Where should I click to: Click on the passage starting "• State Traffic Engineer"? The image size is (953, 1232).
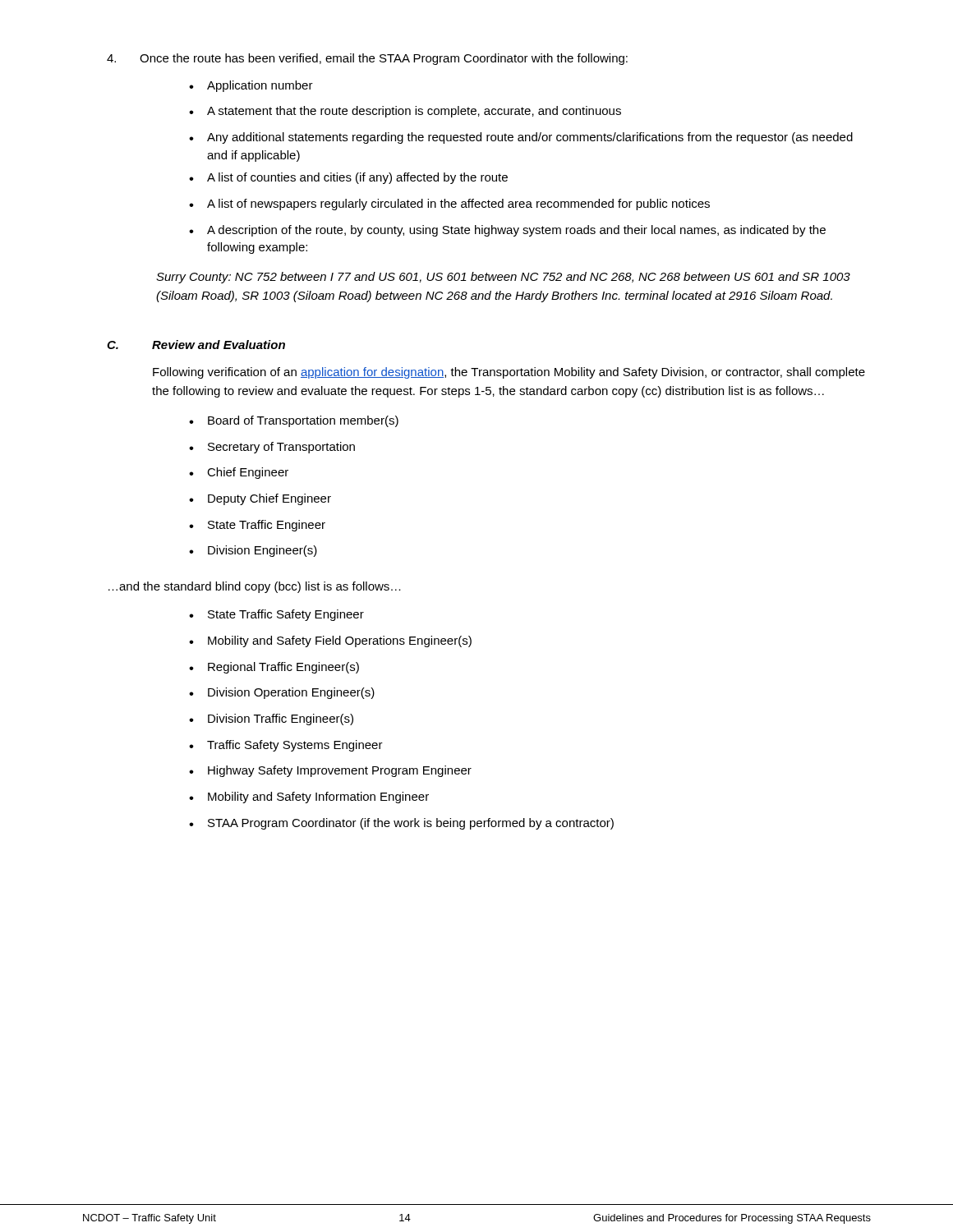pos(257,526)
